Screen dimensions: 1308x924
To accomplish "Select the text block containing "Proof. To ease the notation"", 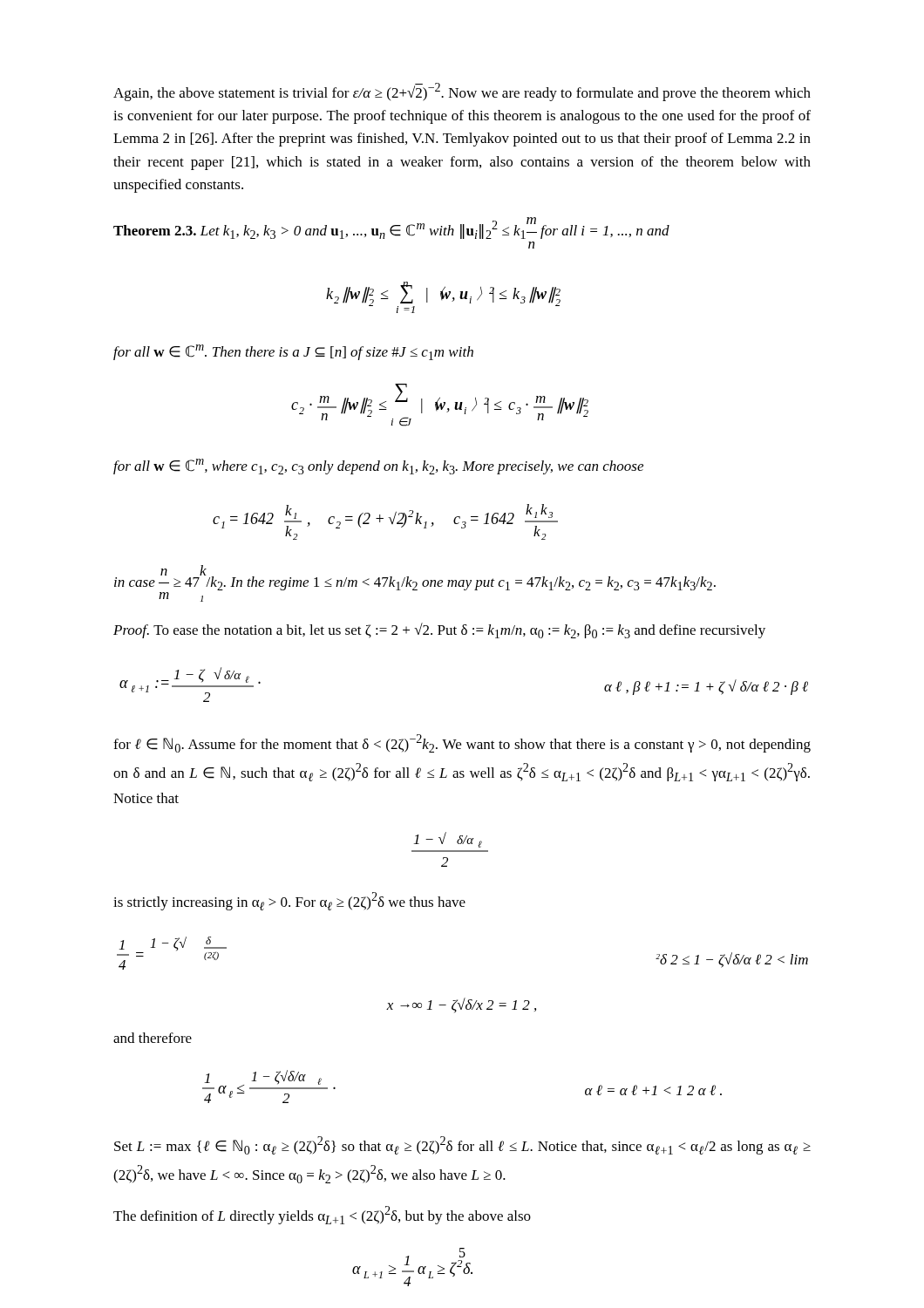I will point(439,631).
